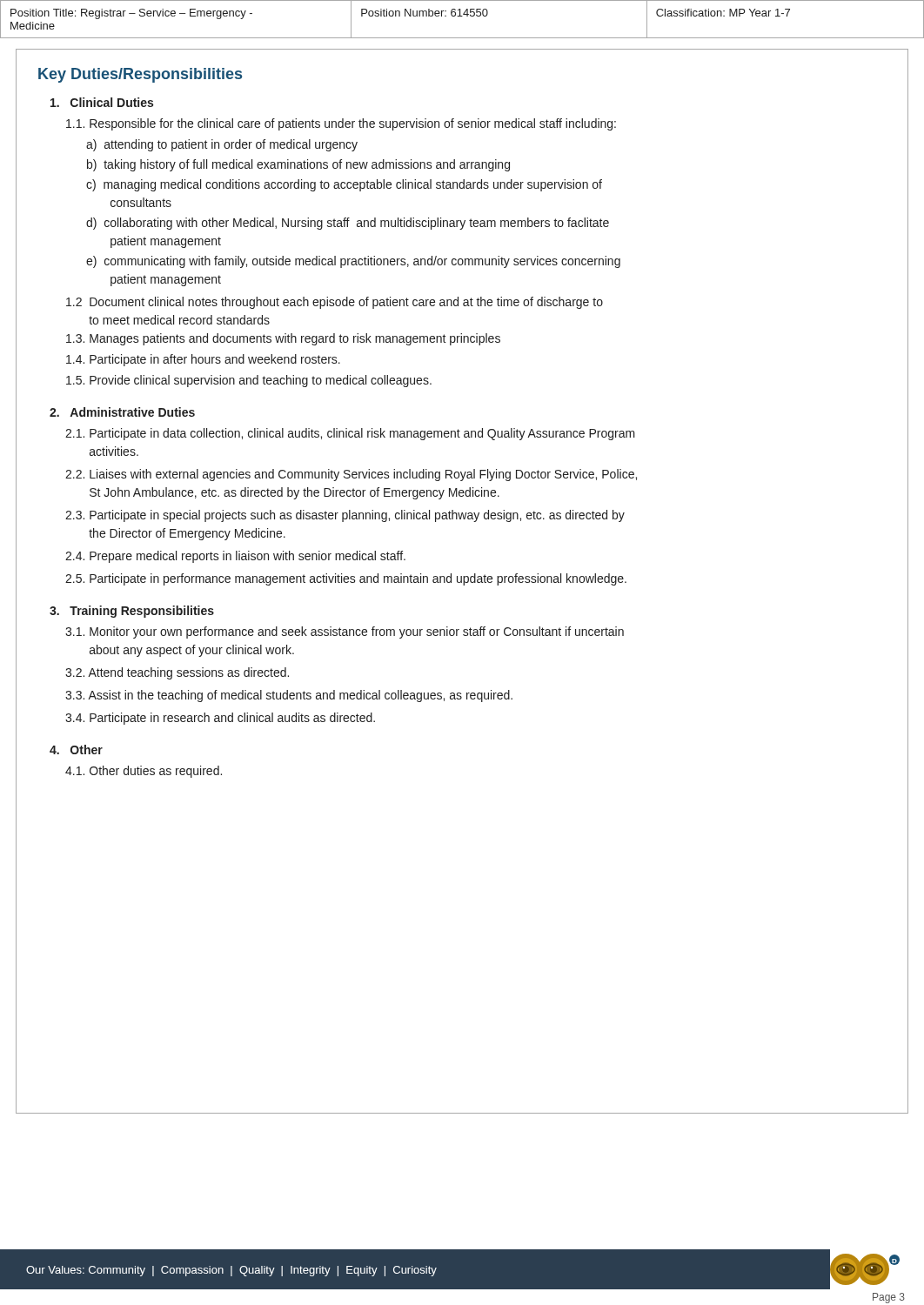Screen dimensions: 1305x924
Task: Locate the passage starting "1. Responsible for"
Action: (341, 124)
